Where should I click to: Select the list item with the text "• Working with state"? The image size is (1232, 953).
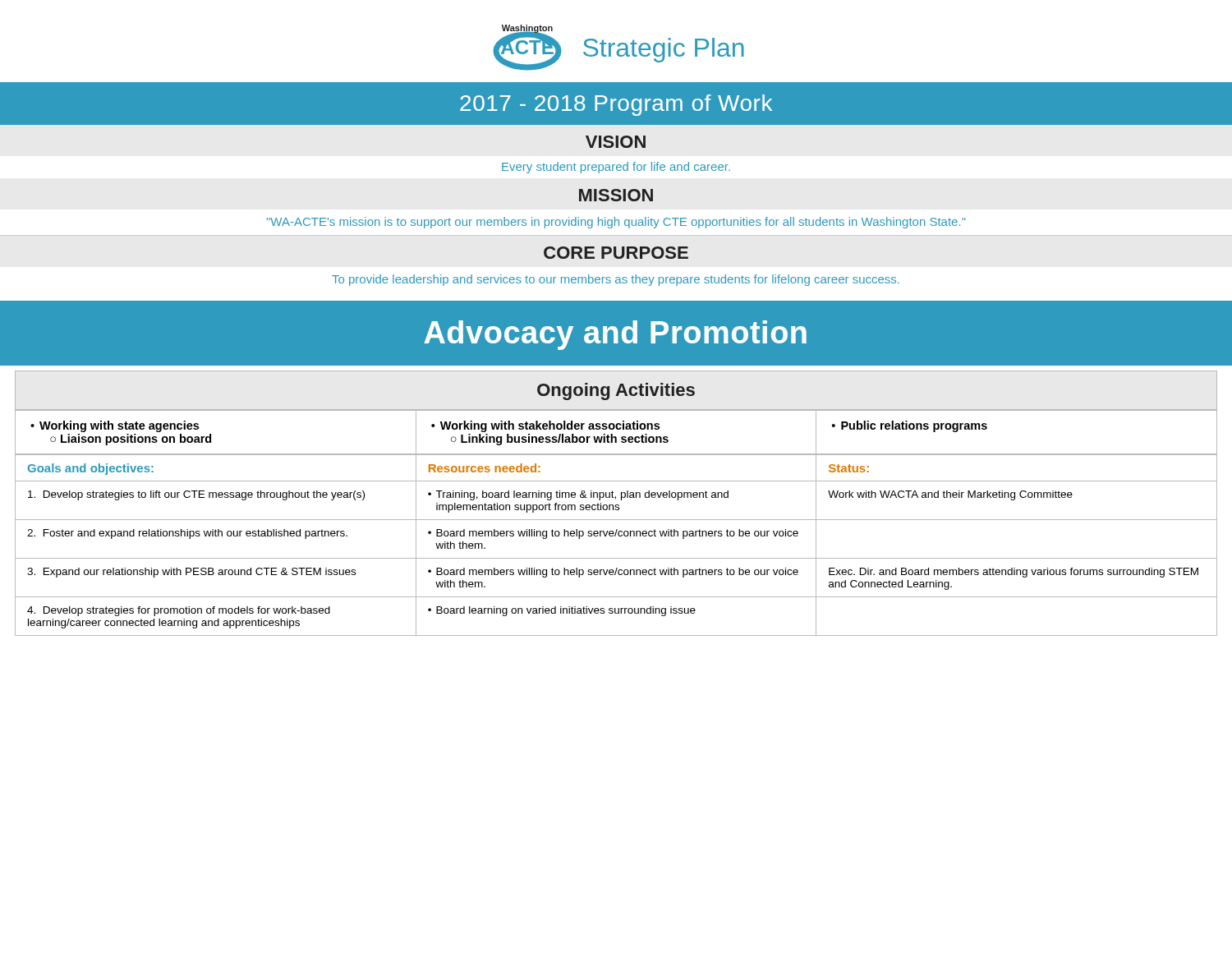pyautogui.click(x=215, y=432)
